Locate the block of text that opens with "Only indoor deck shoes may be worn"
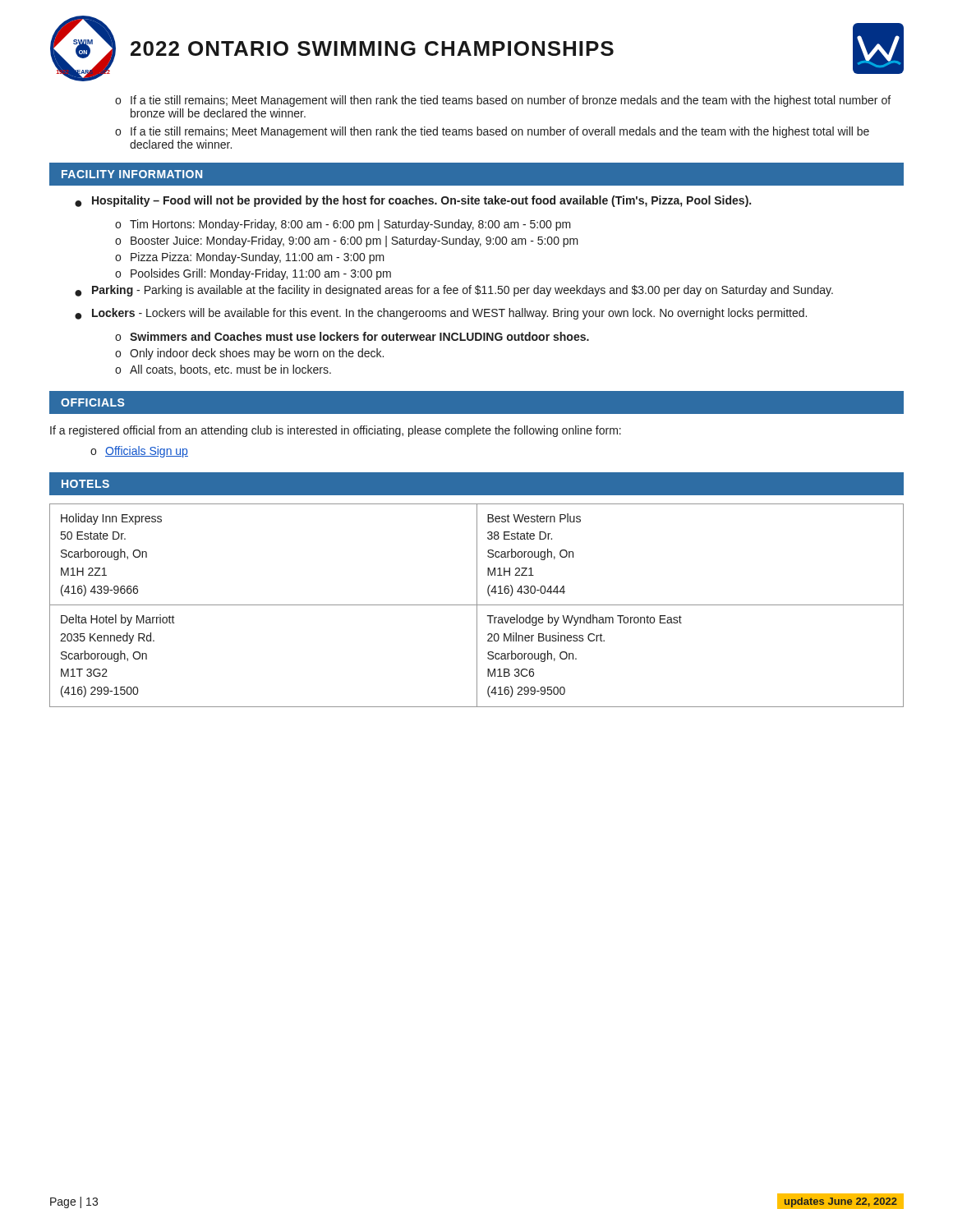This screenshot has height=1232, width=953. (257, 353)
